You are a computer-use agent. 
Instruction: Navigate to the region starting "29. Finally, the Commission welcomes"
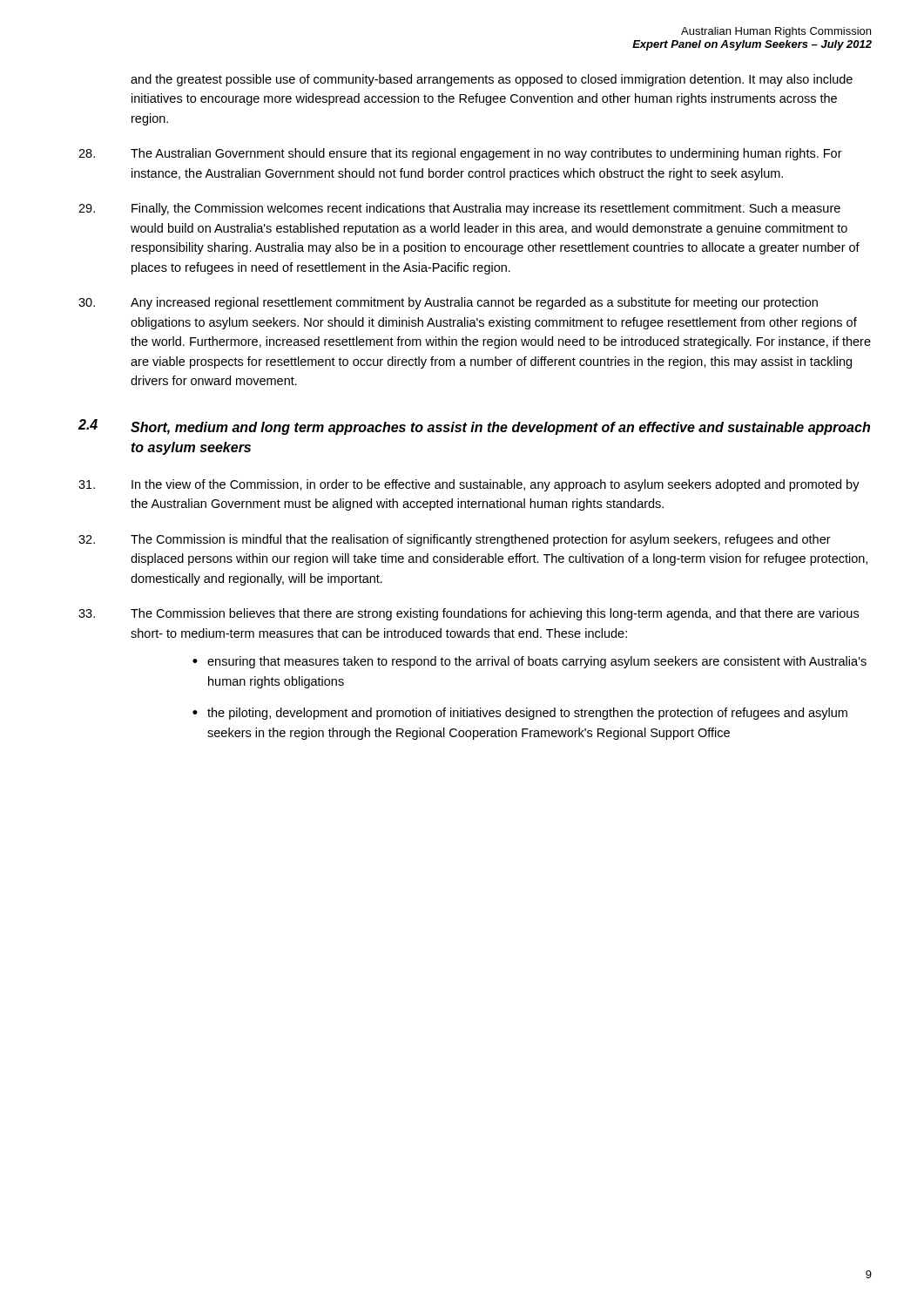[475, 238]
